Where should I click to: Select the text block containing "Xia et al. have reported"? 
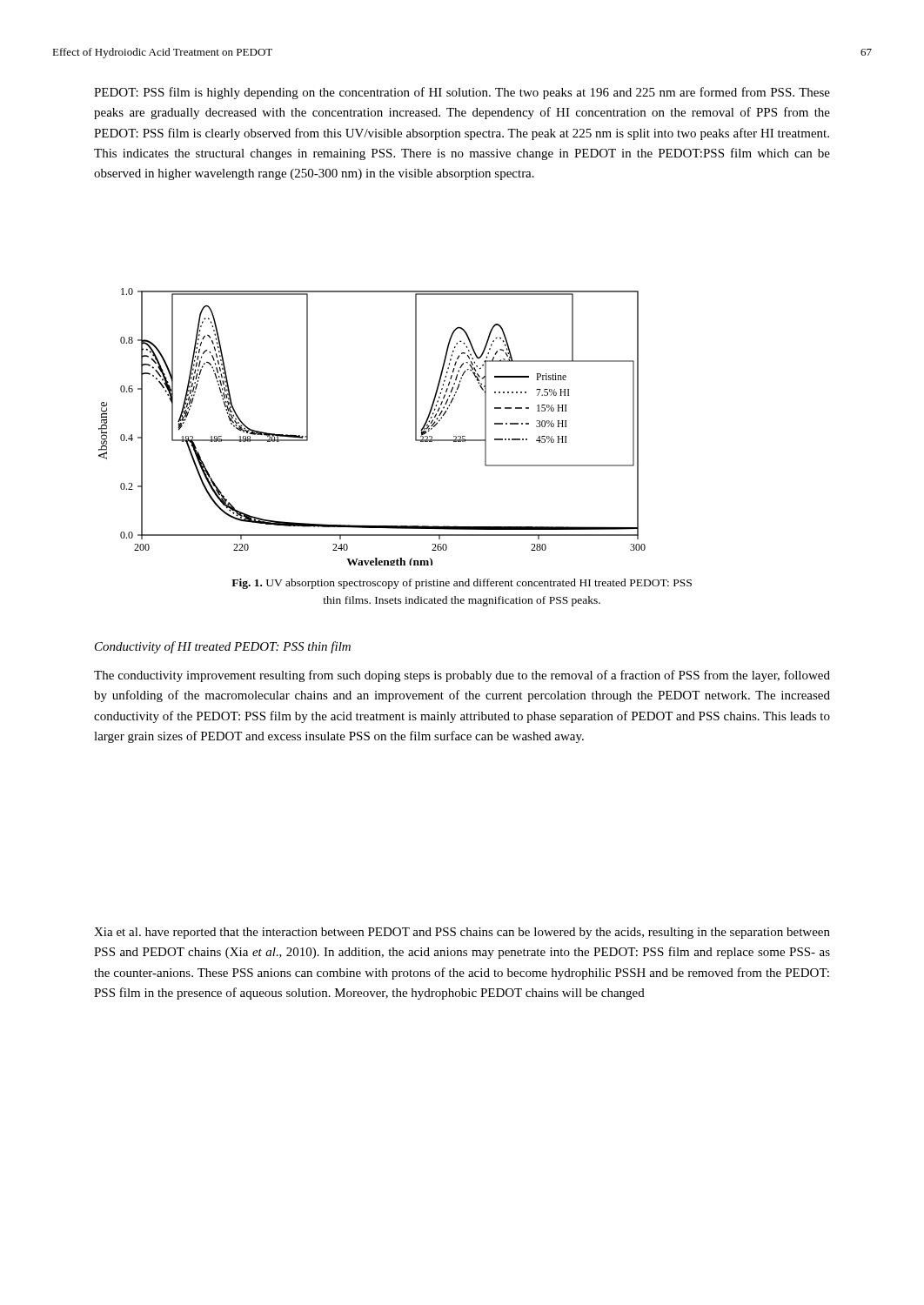point(462,962)
